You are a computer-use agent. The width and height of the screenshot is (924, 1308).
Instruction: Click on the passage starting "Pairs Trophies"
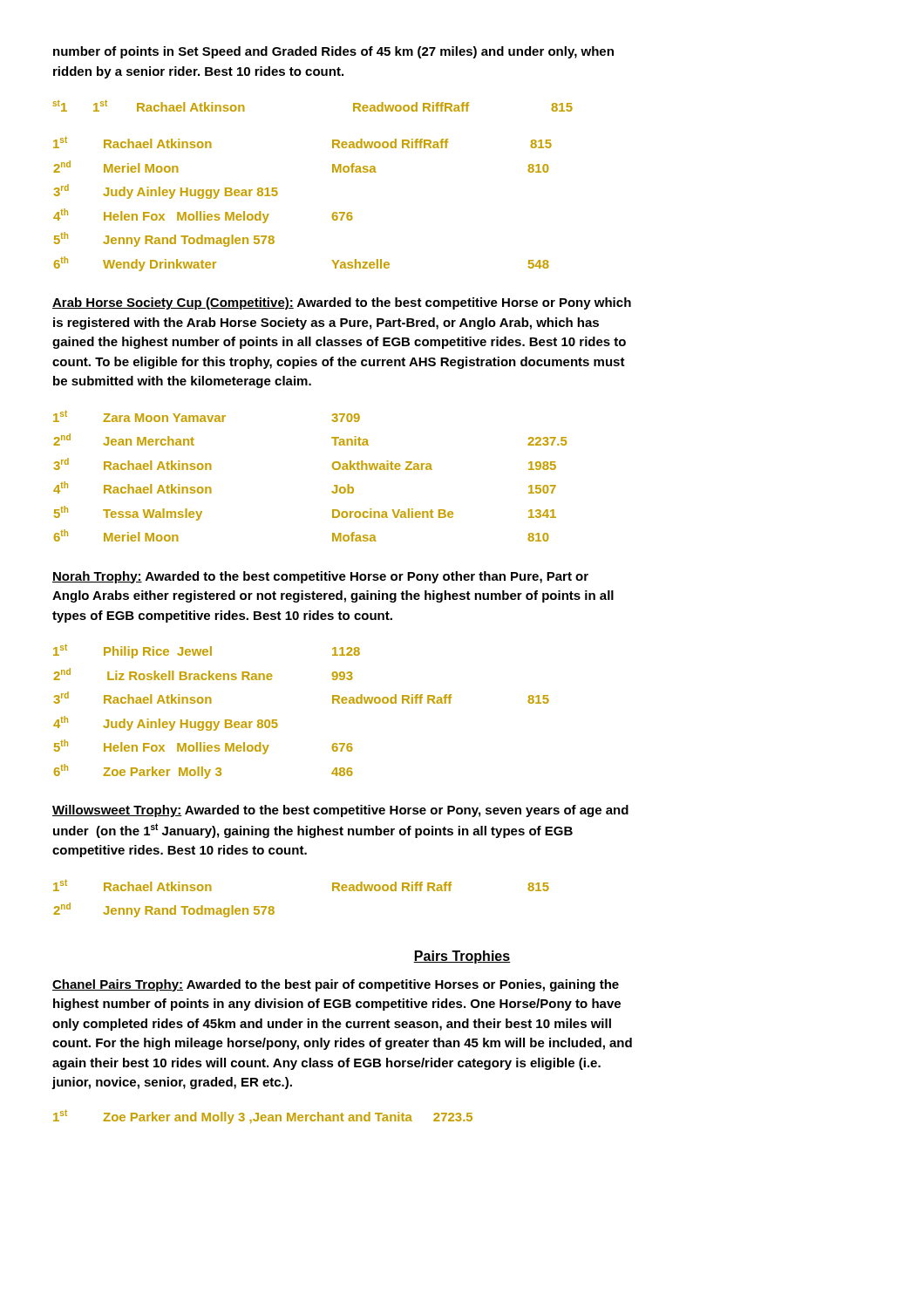coord(462,956)
